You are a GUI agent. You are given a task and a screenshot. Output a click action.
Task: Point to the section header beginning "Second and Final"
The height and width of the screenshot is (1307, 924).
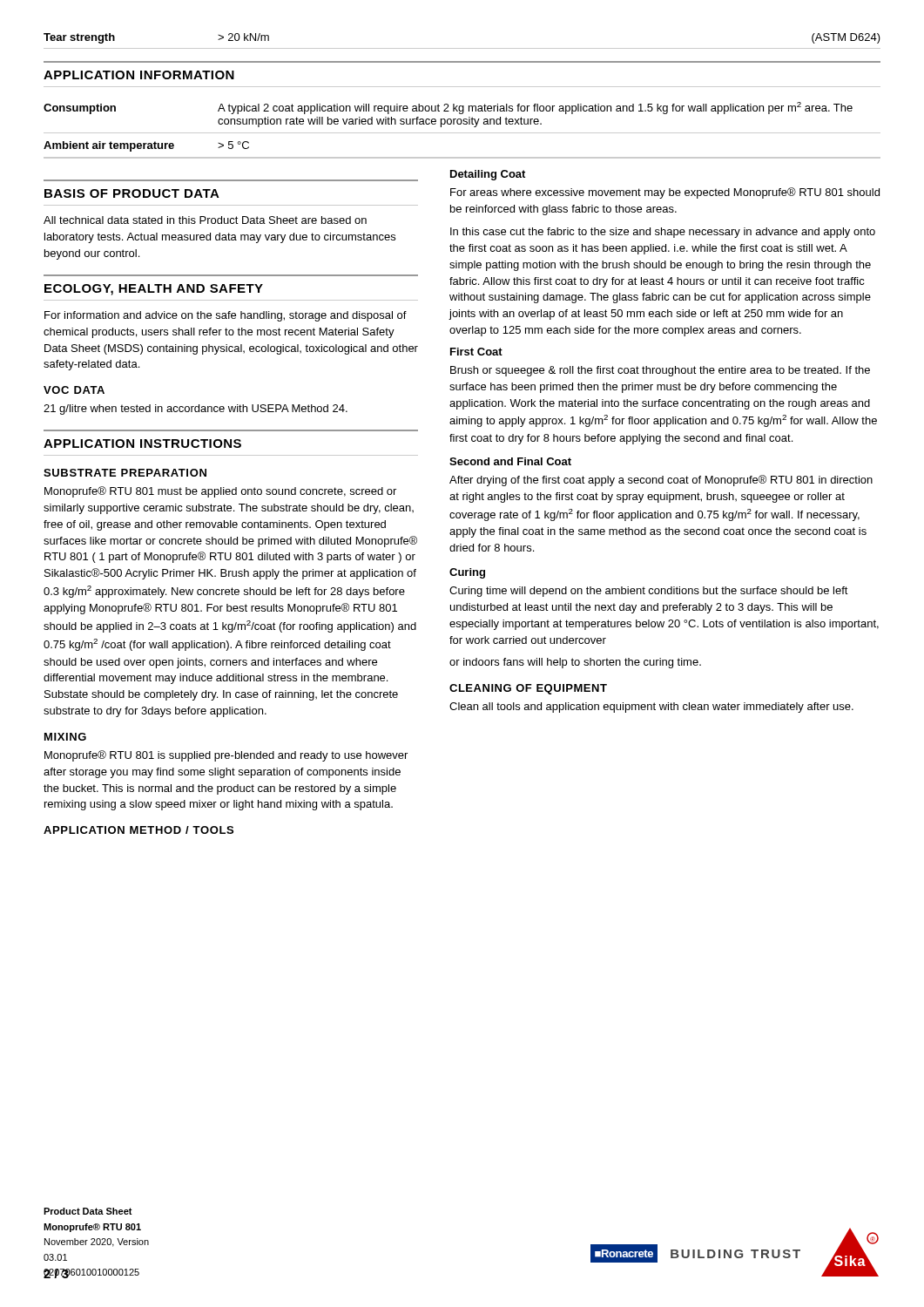pyautogui.click(x=510, y=462)
